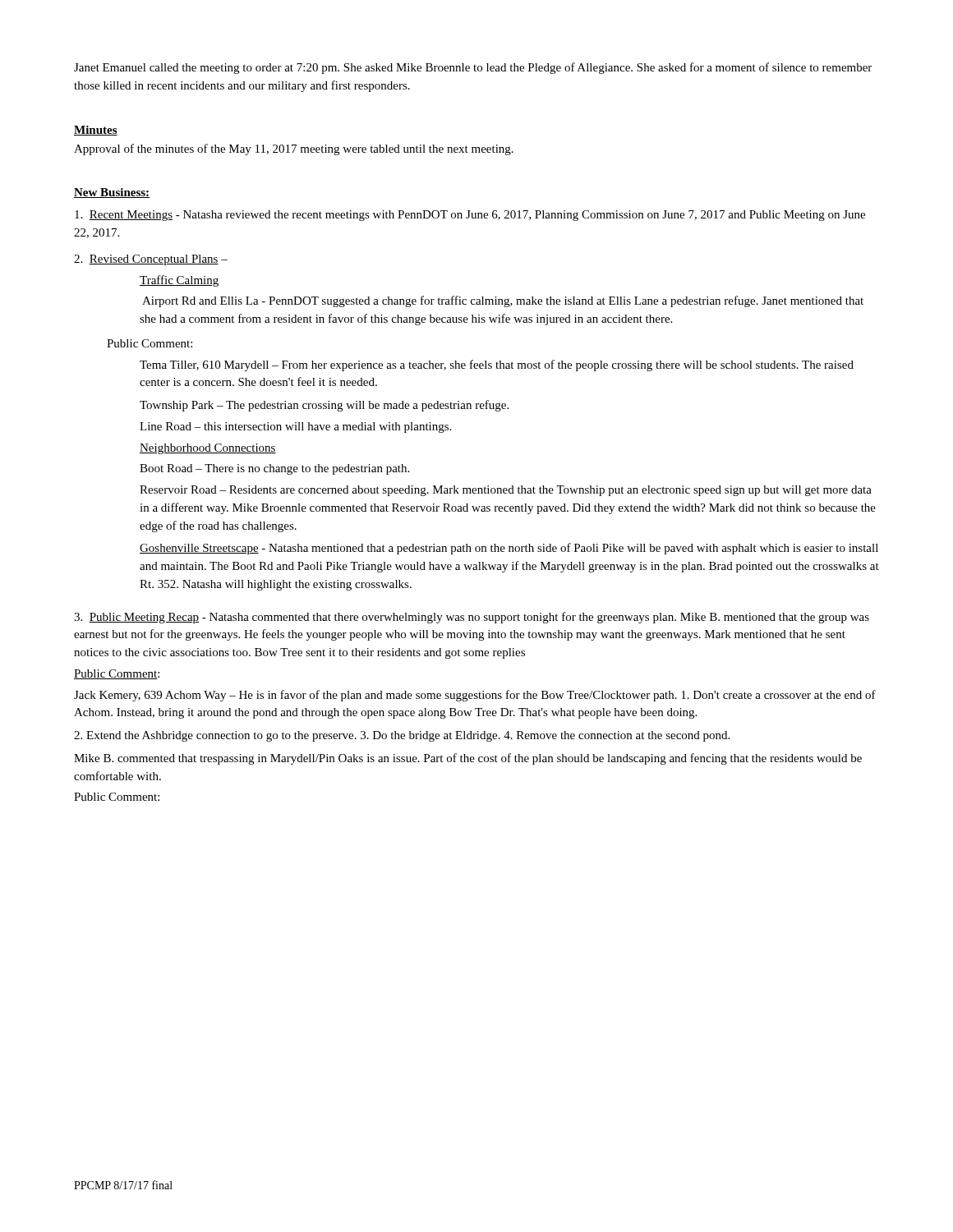This screenshot has width=953, height=1232.
Task: Navigate to the text starting "2. Revised Conceptual"
Action: [x=151, y=259]
